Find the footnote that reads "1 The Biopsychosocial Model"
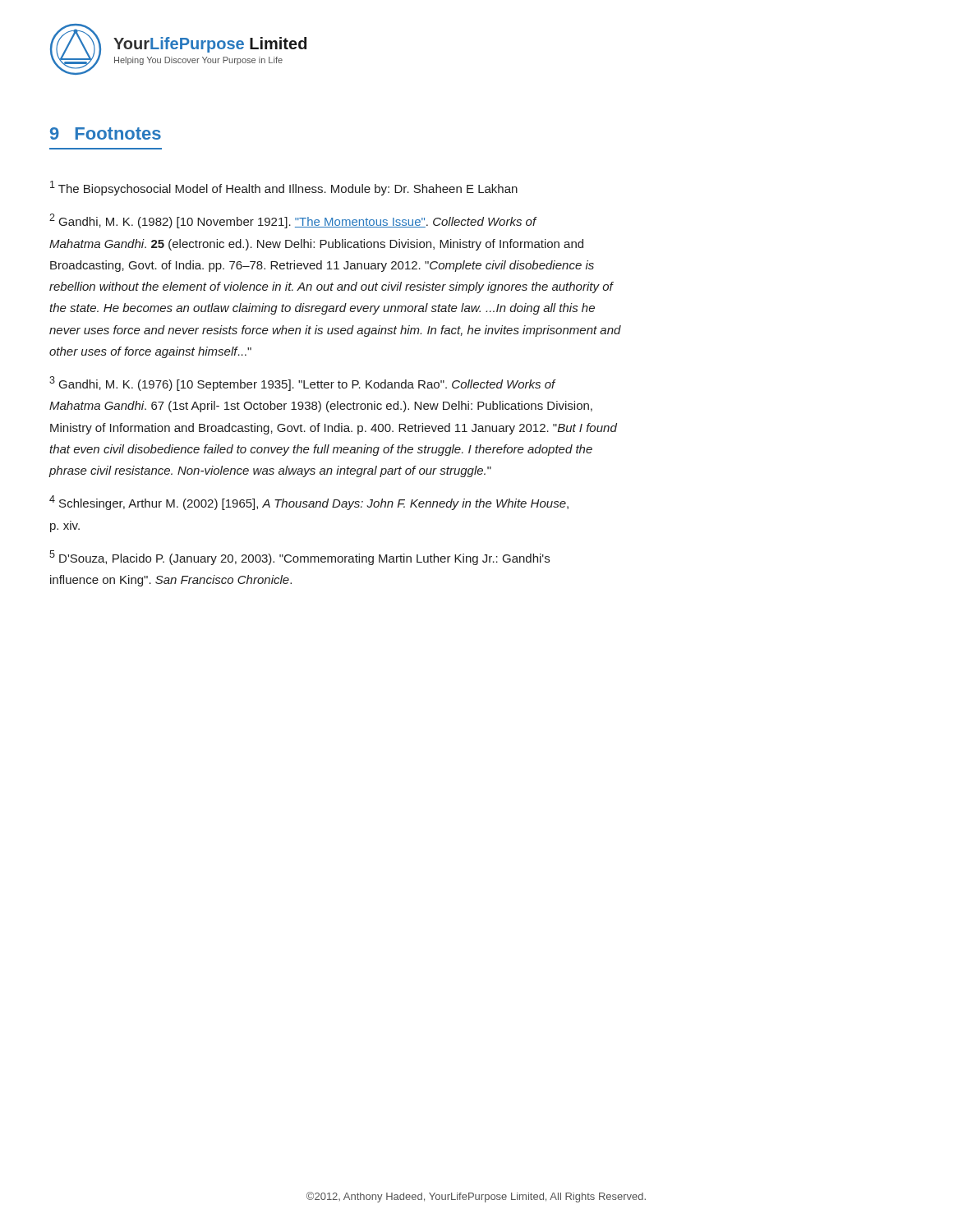 click(476, 188)
